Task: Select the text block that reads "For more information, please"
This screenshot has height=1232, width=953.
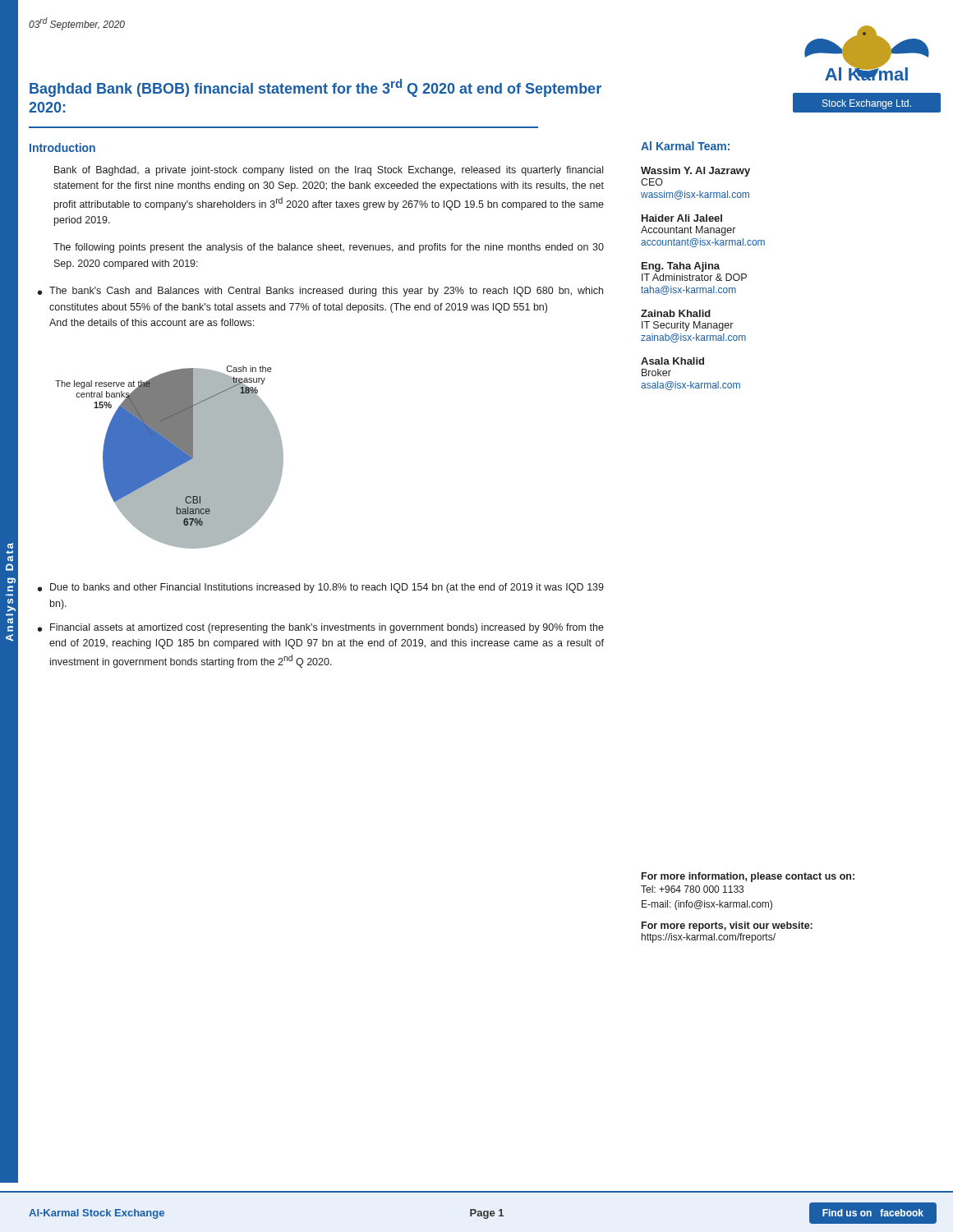Action: (x=748, y=877)
